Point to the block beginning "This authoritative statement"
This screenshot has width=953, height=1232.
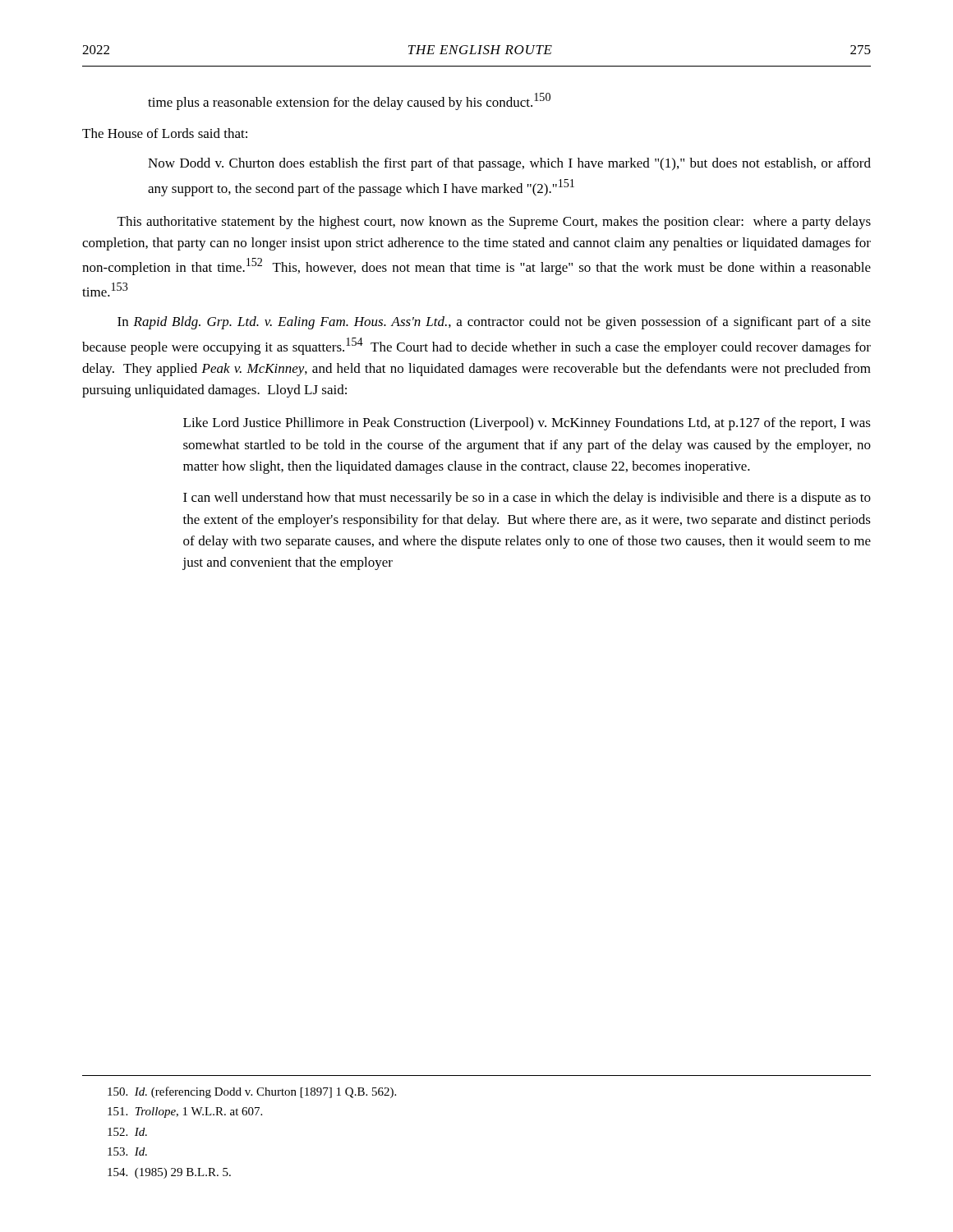[x=476, y=257]
